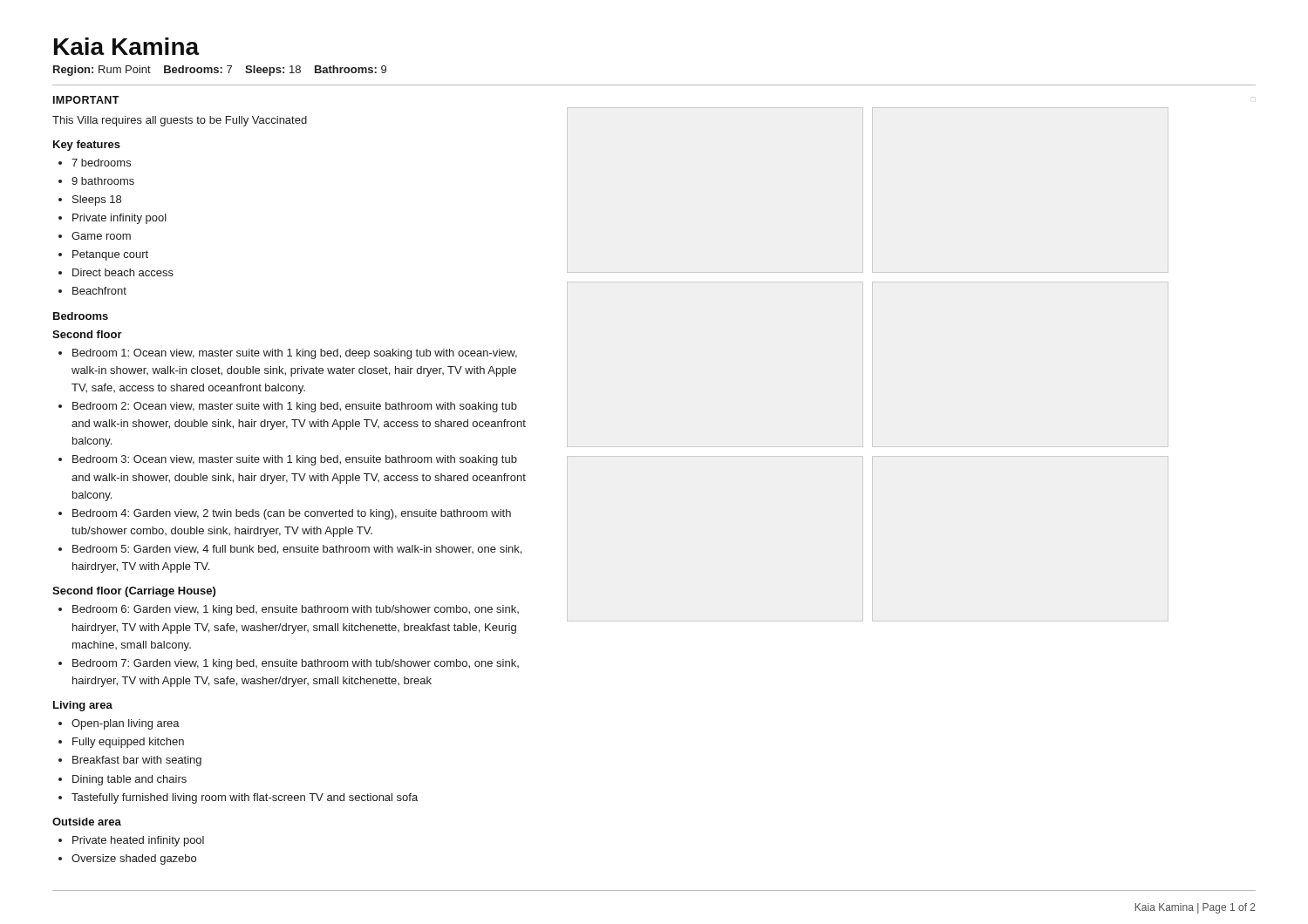The image size is (1308, 924).
Task: Find the text block starting "Petanque court"
Action: pos(110,254)
